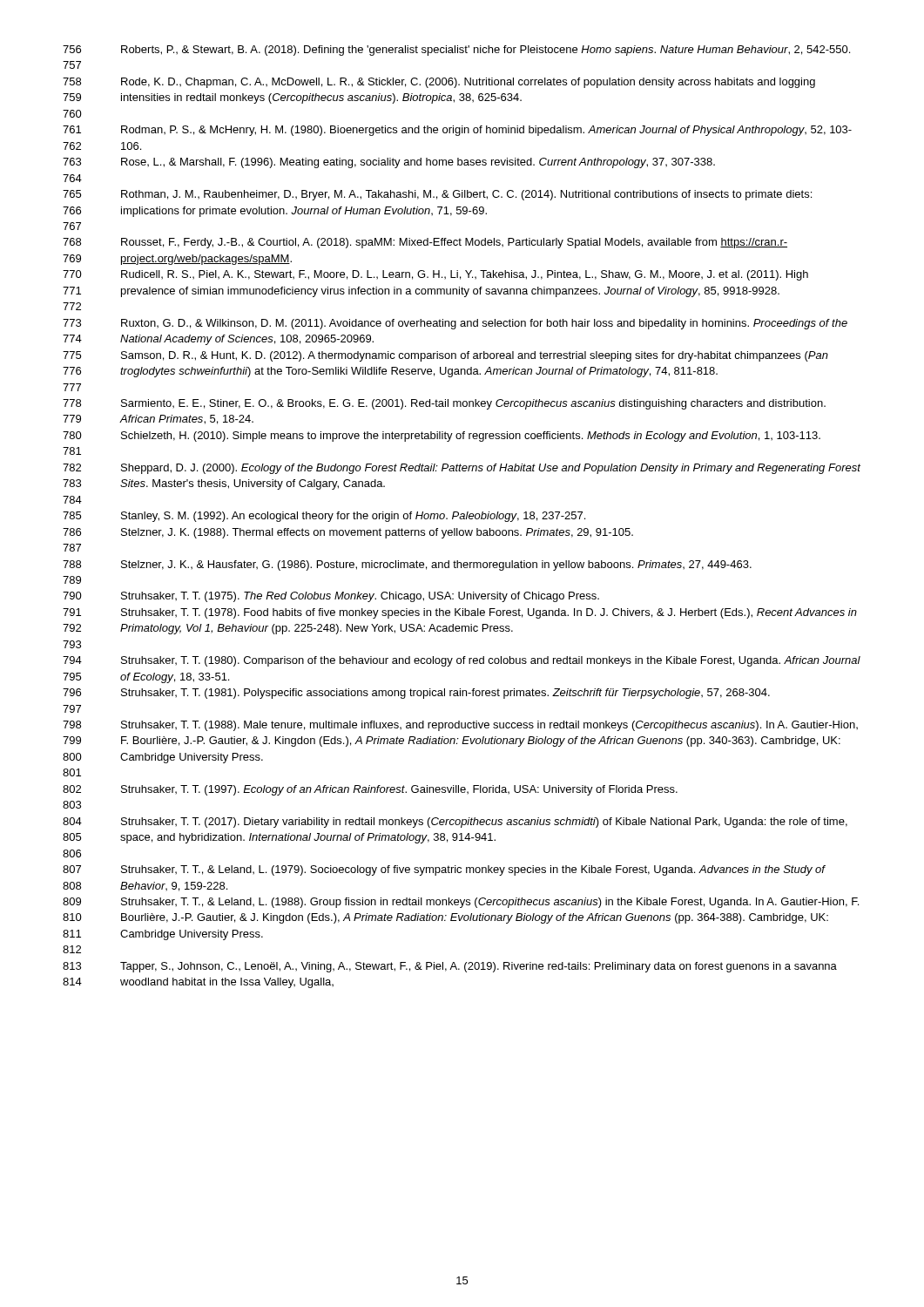Find the block on this page that starts "775776777 Samson, D. R., & Hunt, K. D."

coord(462,371)
